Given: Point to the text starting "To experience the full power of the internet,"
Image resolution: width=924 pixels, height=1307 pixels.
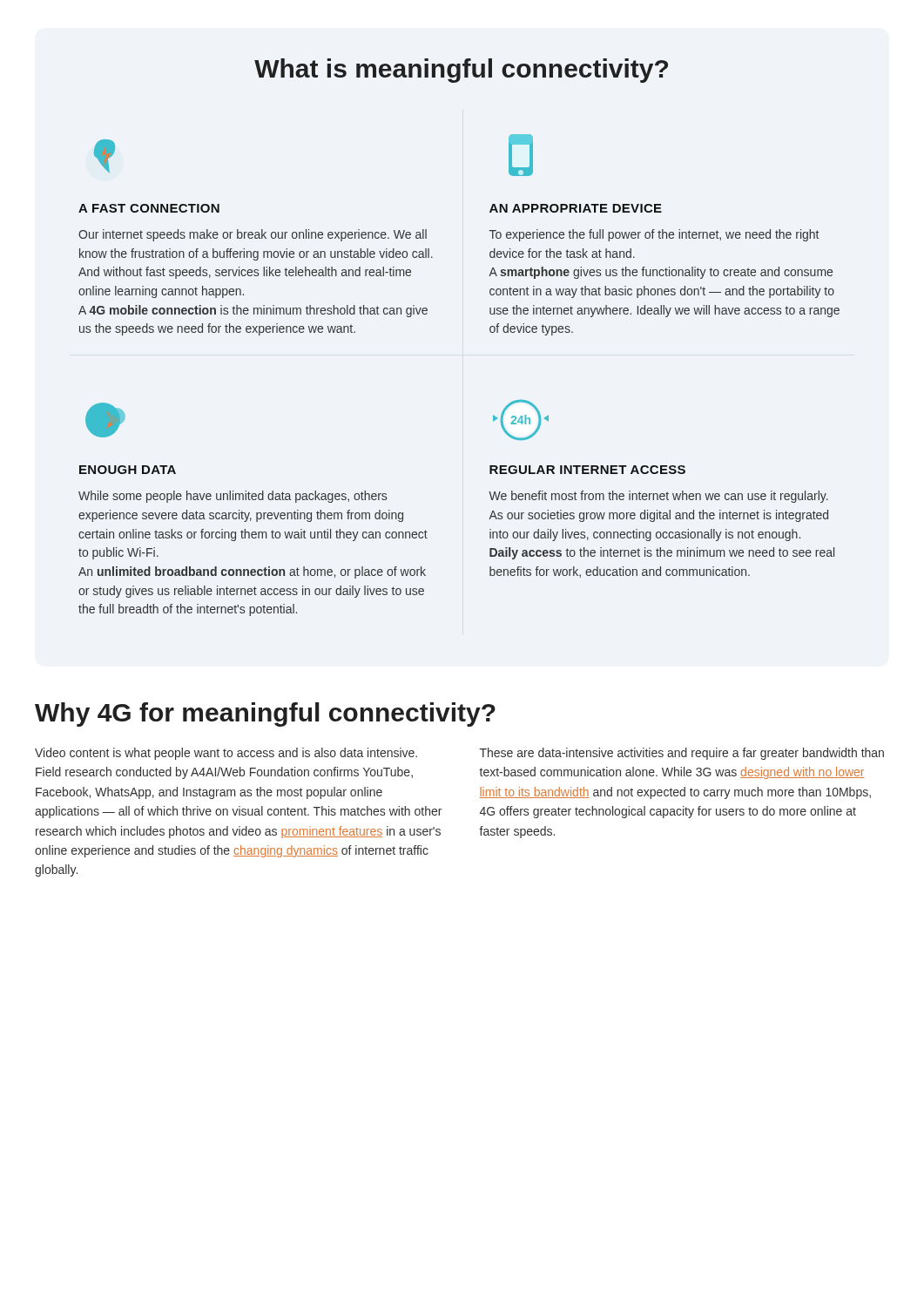Looking at the screenshot, I should coord(667,245).
